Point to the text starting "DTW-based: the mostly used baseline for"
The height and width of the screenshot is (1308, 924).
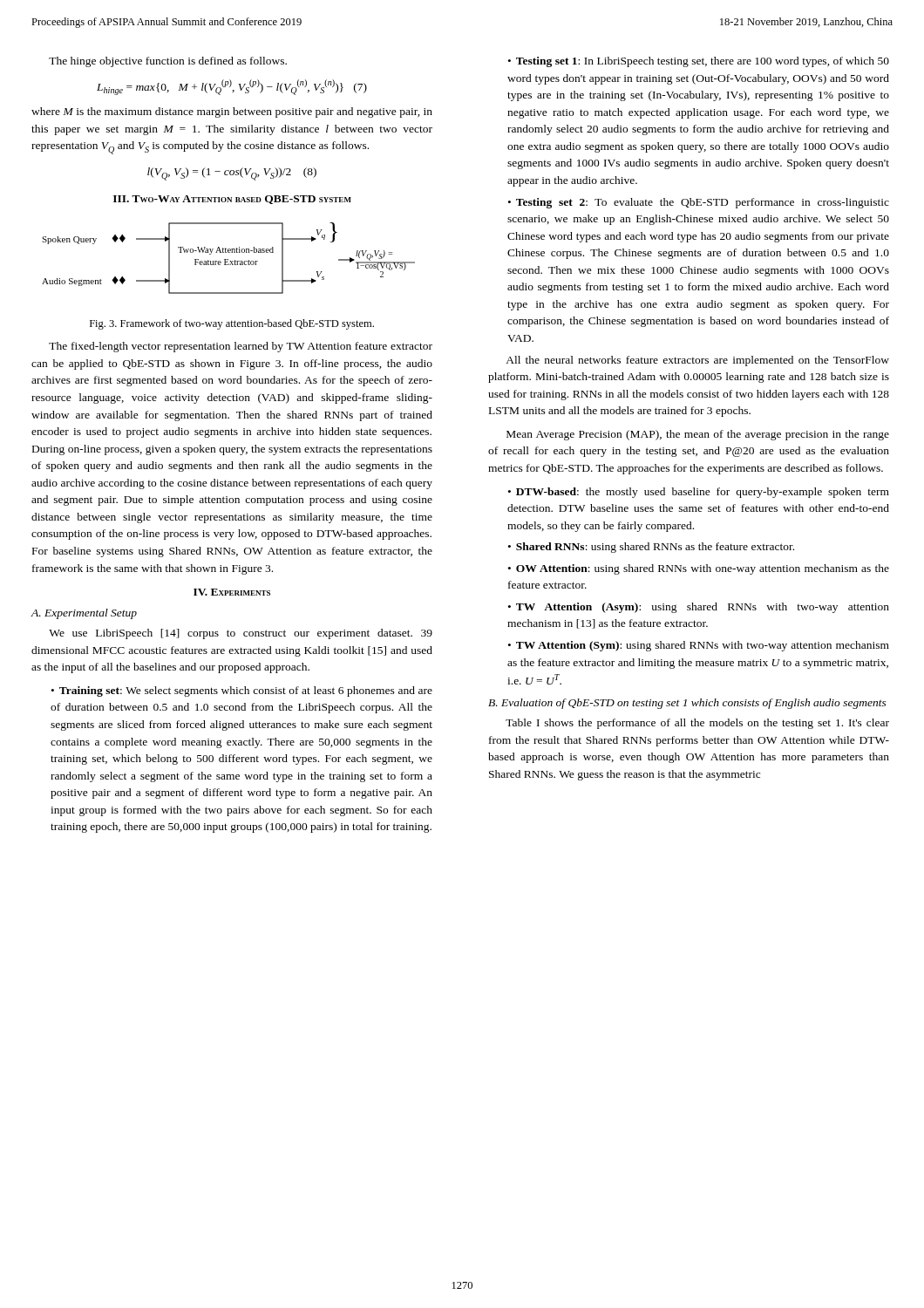(698, 508)
